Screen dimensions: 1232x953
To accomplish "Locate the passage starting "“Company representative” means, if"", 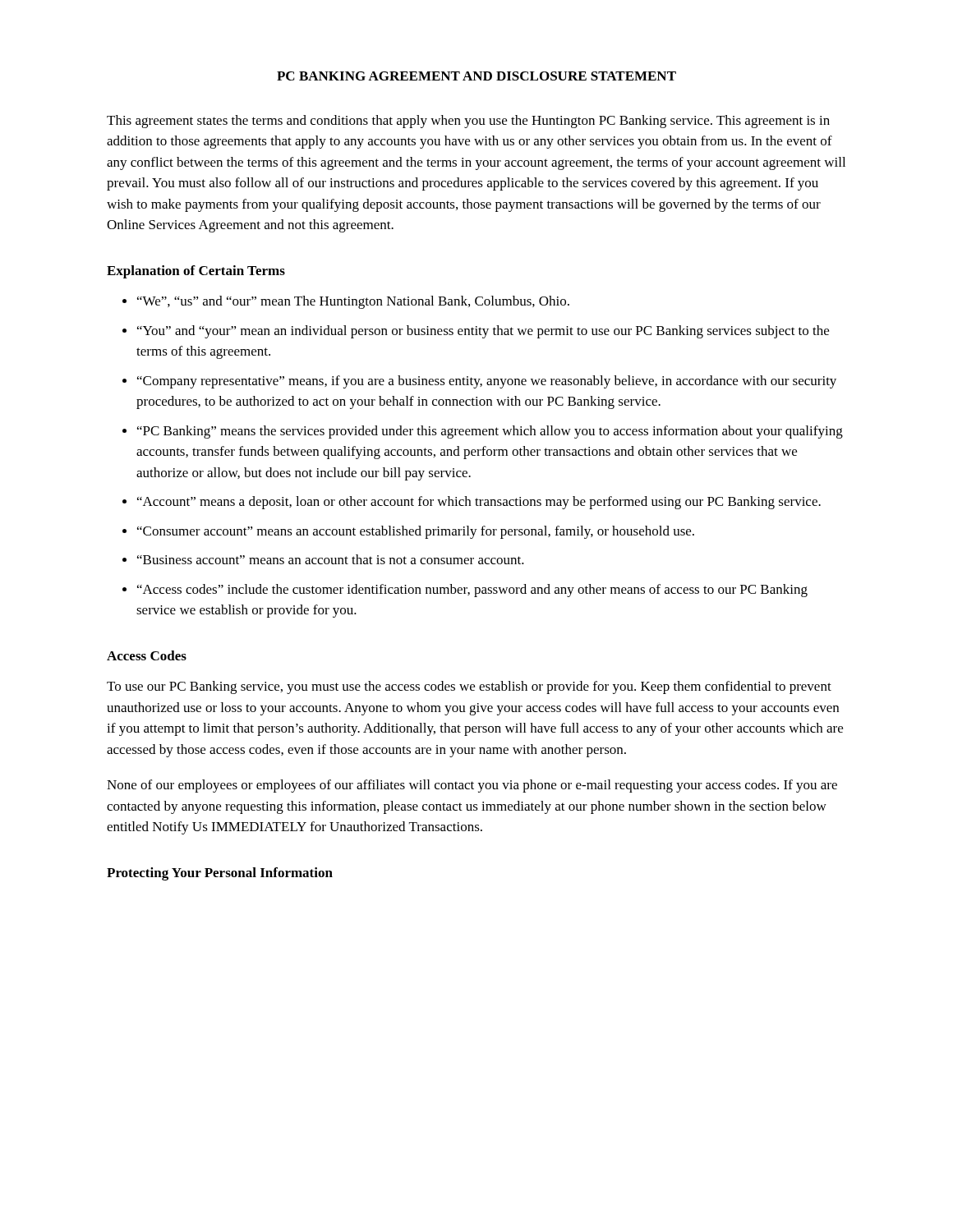I will [487, 391].
